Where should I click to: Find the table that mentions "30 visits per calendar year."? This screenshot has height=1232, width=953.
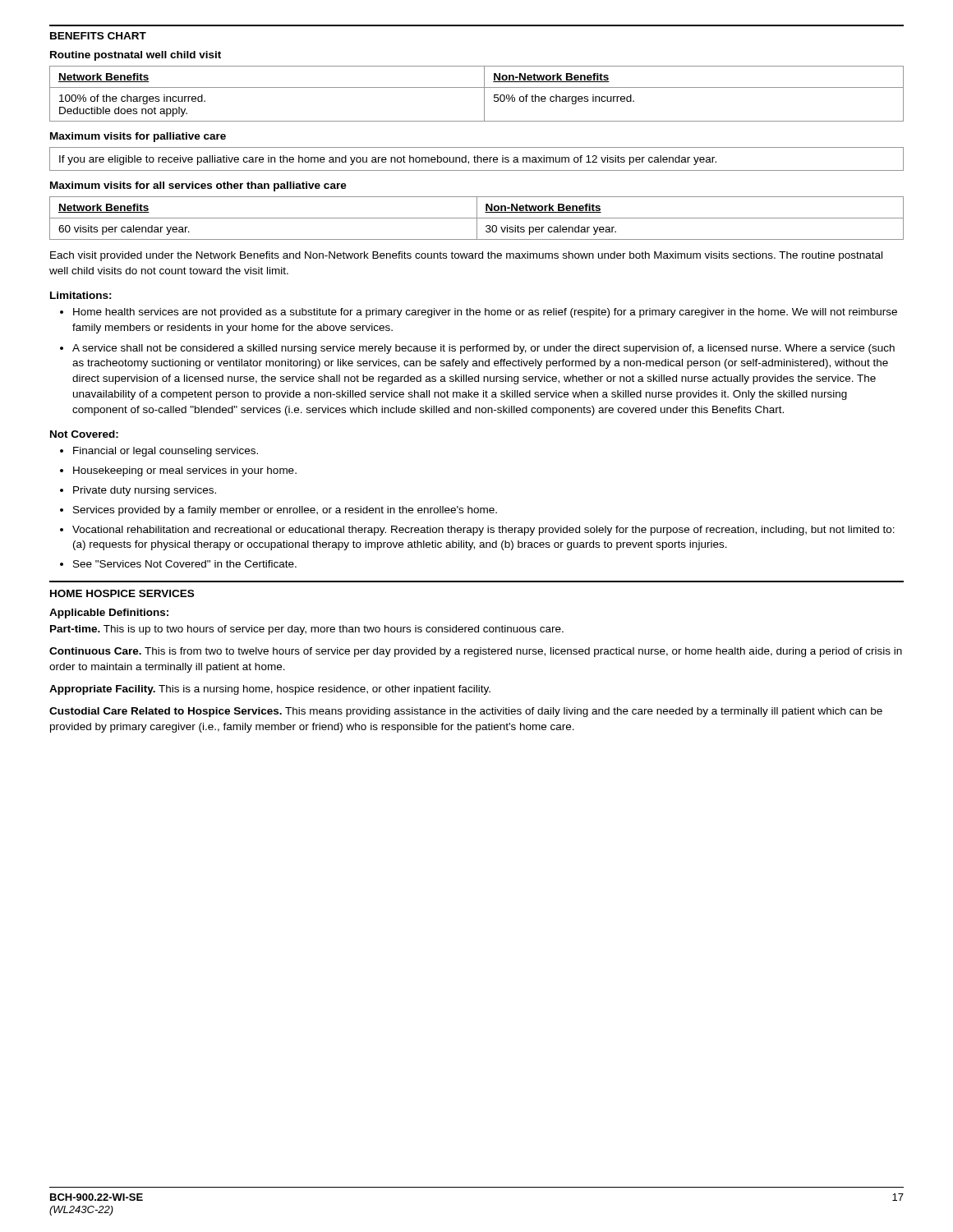pos(476,218)
